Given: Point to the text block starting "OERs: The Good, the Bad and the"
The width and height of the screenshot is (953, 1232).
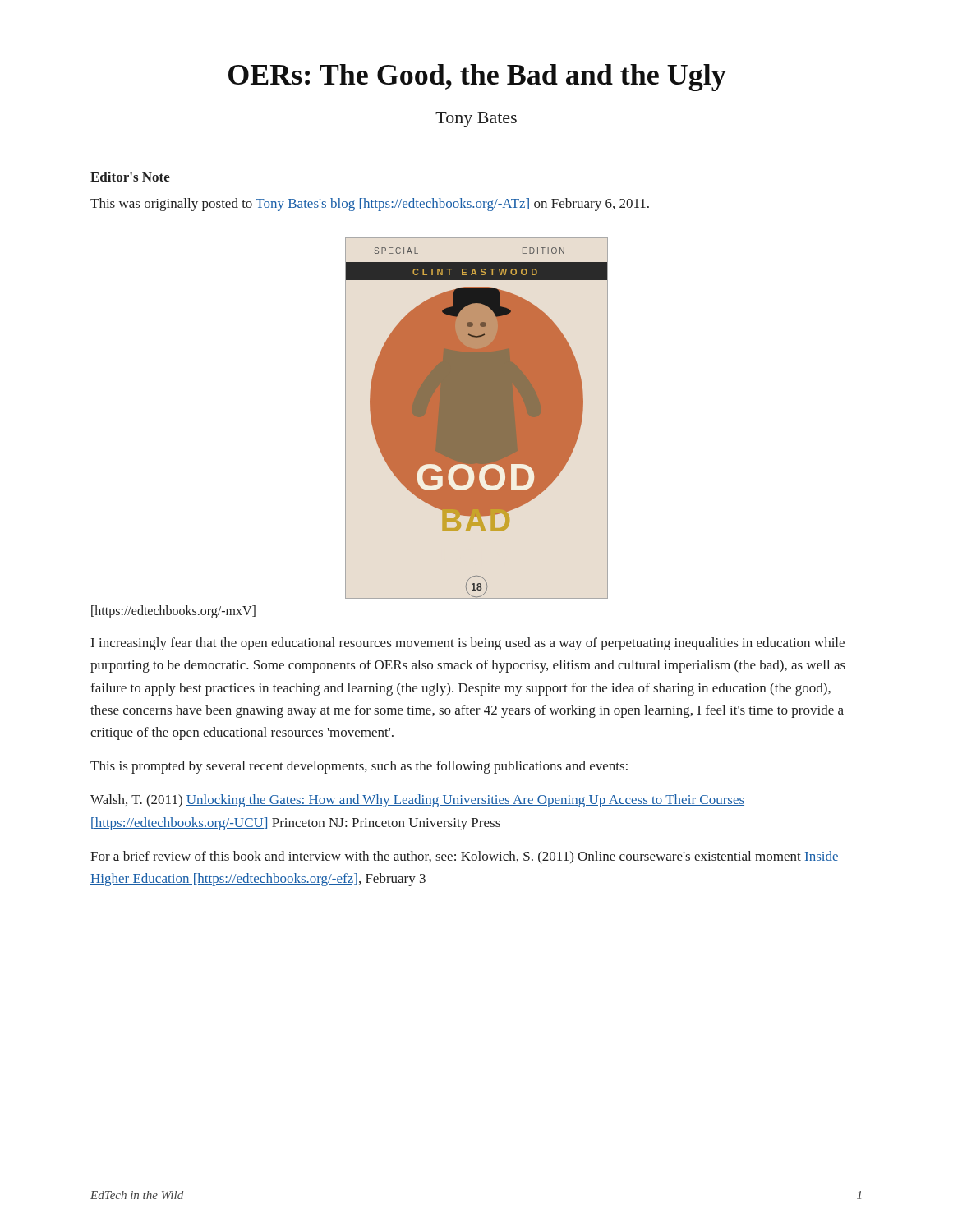Looking at the screenshot, I should tap(476, 75).
